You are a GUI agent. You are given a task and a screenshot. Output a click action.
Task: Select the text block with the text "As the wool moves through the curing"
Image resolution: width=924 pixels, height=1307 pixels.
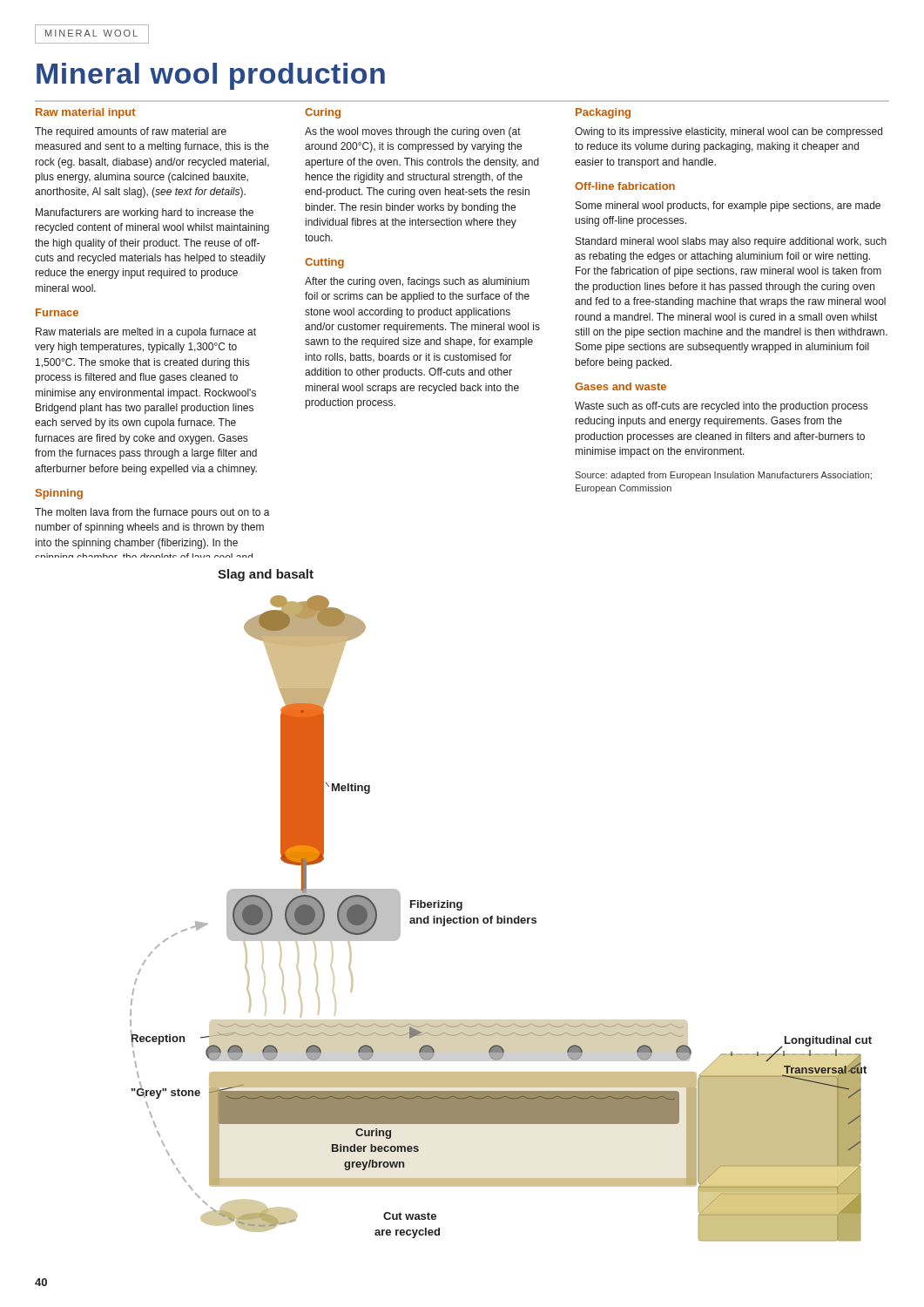pyautogui.click(x=422, y=185)
